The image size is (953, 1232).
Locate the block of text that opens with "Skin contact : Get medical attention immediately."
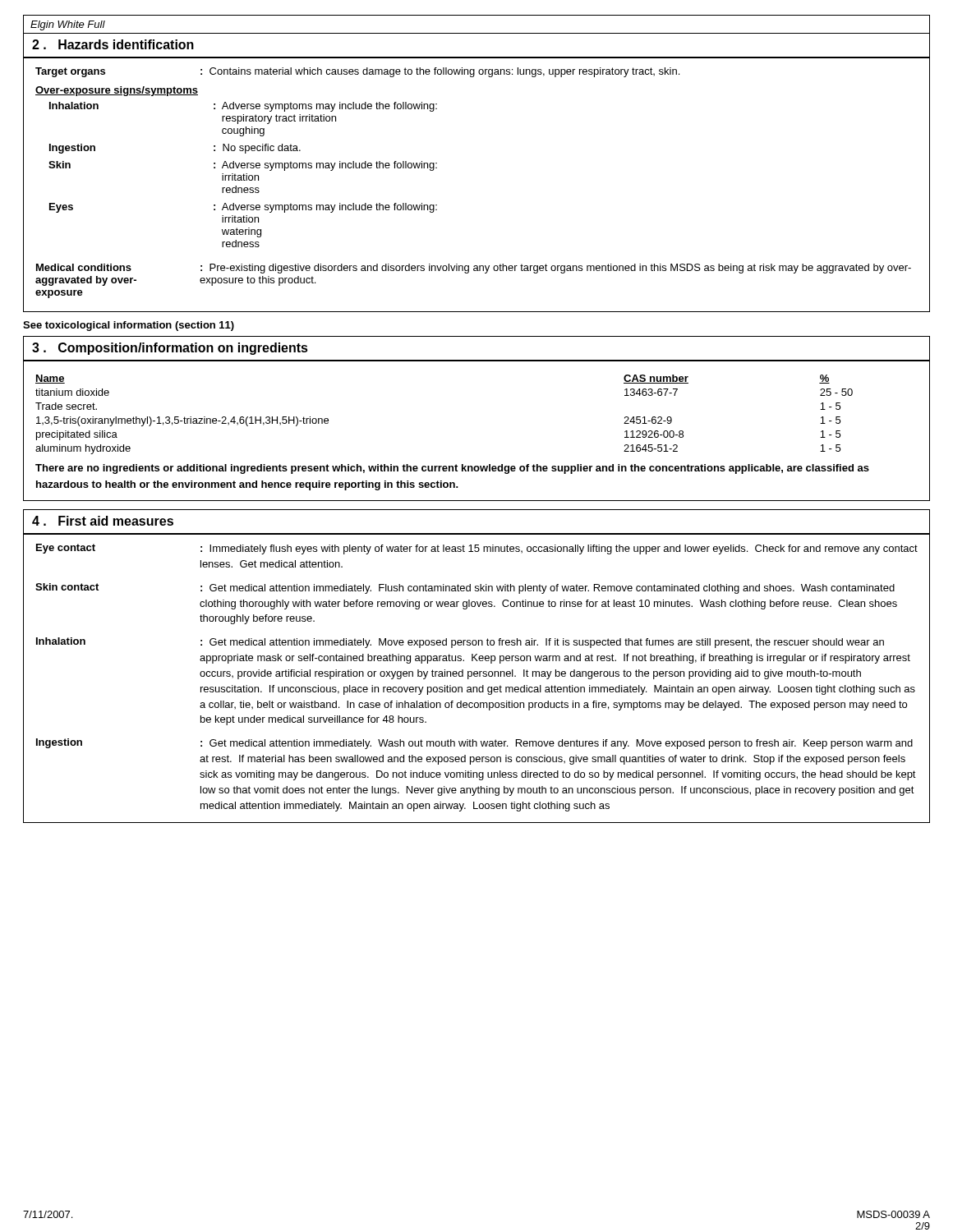click(476, 604)
